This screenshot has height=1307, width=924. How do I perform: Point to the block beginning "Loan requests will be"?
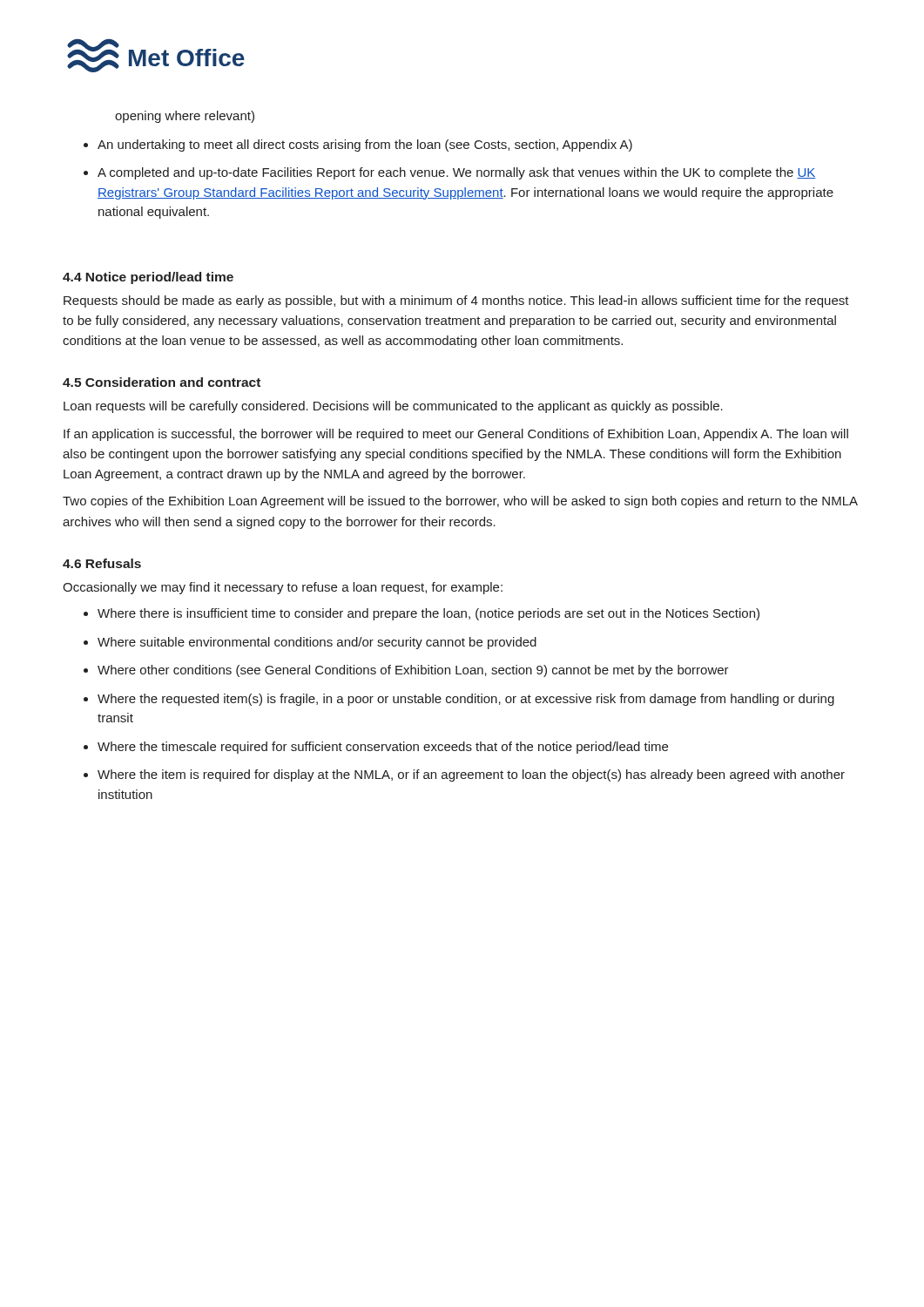393,406
